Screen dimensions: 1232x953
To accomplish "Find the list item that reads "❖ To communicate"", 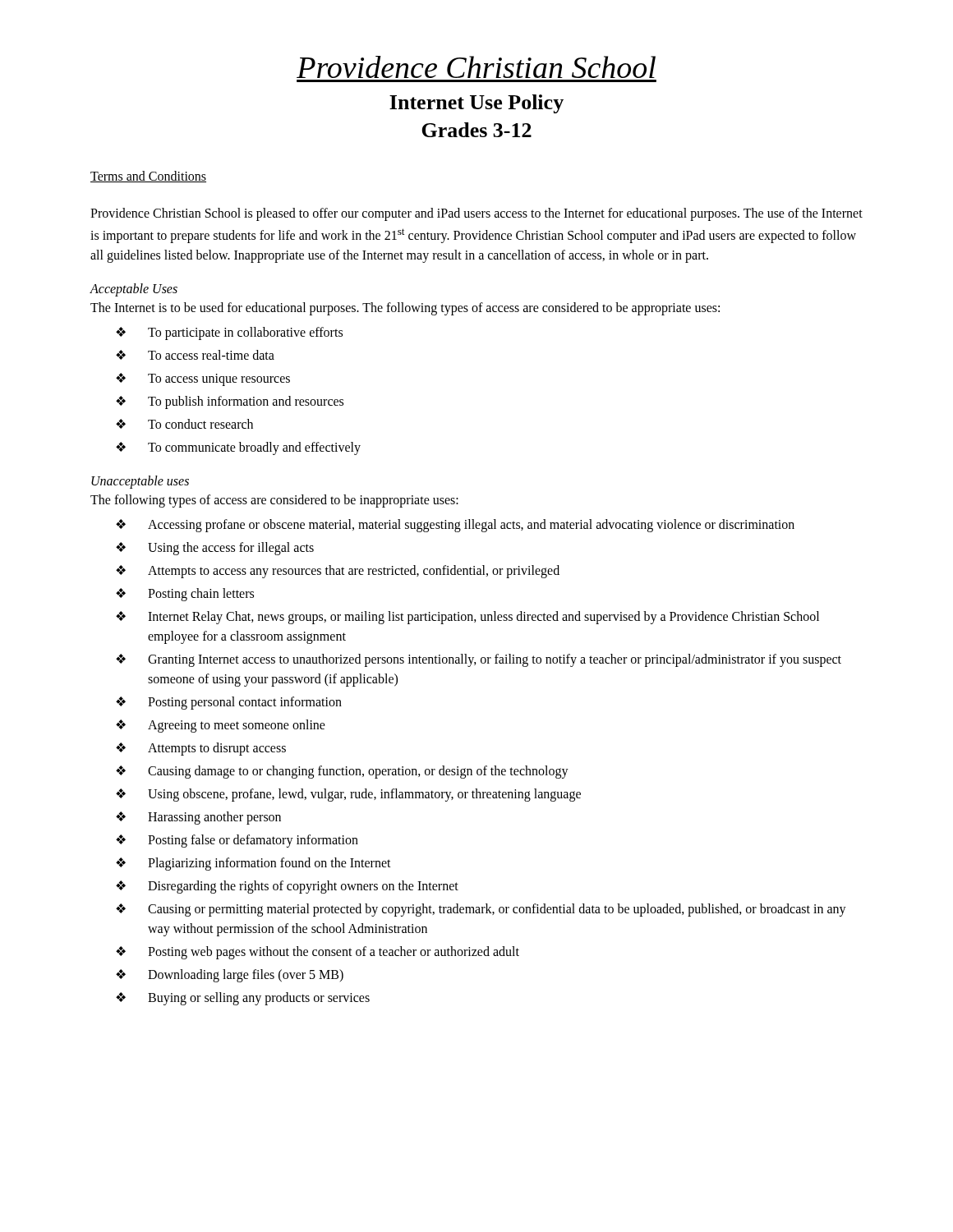I will [x=238, y=448].
